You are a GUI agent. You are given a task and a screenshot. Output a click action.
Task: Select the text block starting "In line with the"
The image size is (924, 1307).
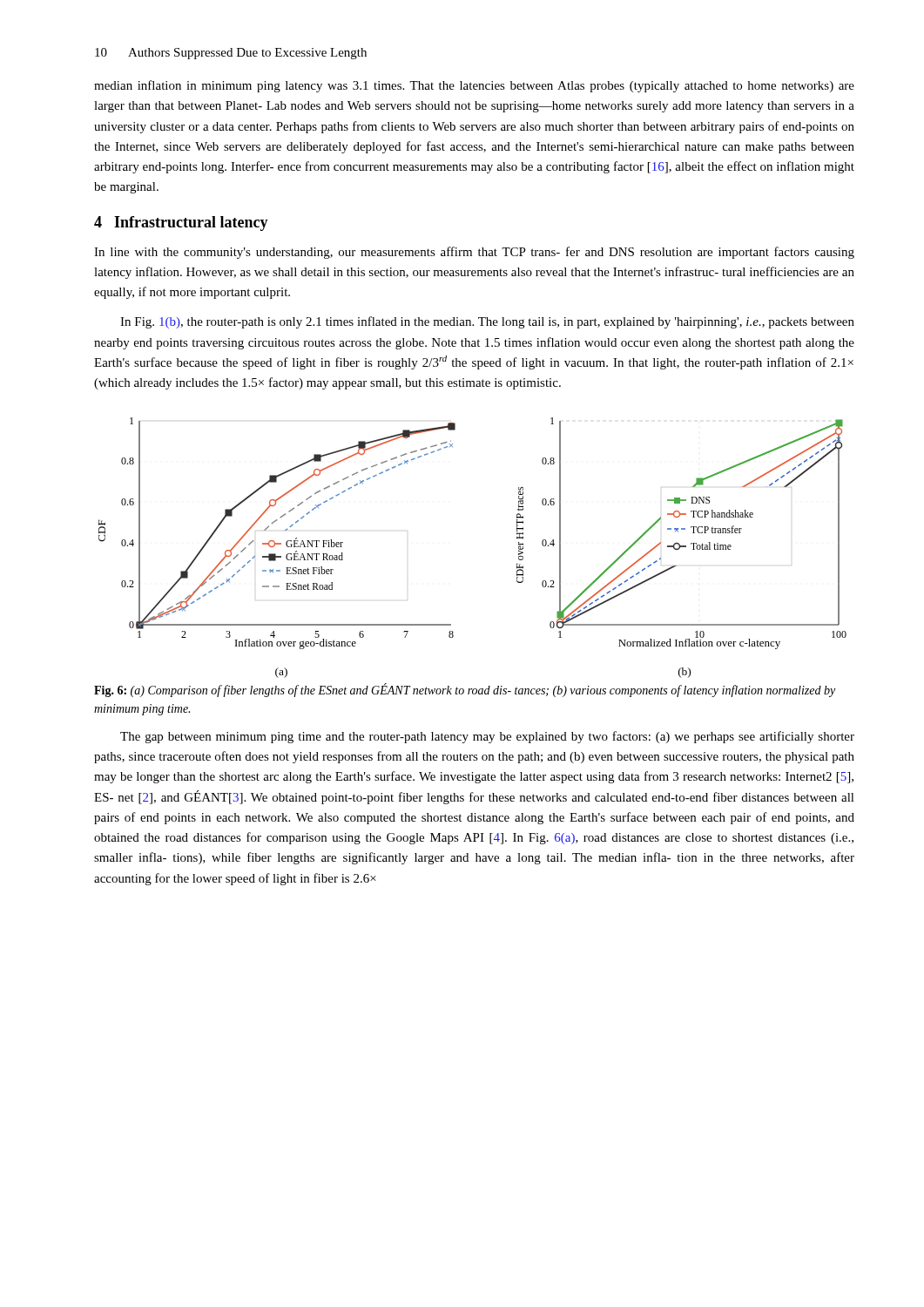tap(474, 317)
